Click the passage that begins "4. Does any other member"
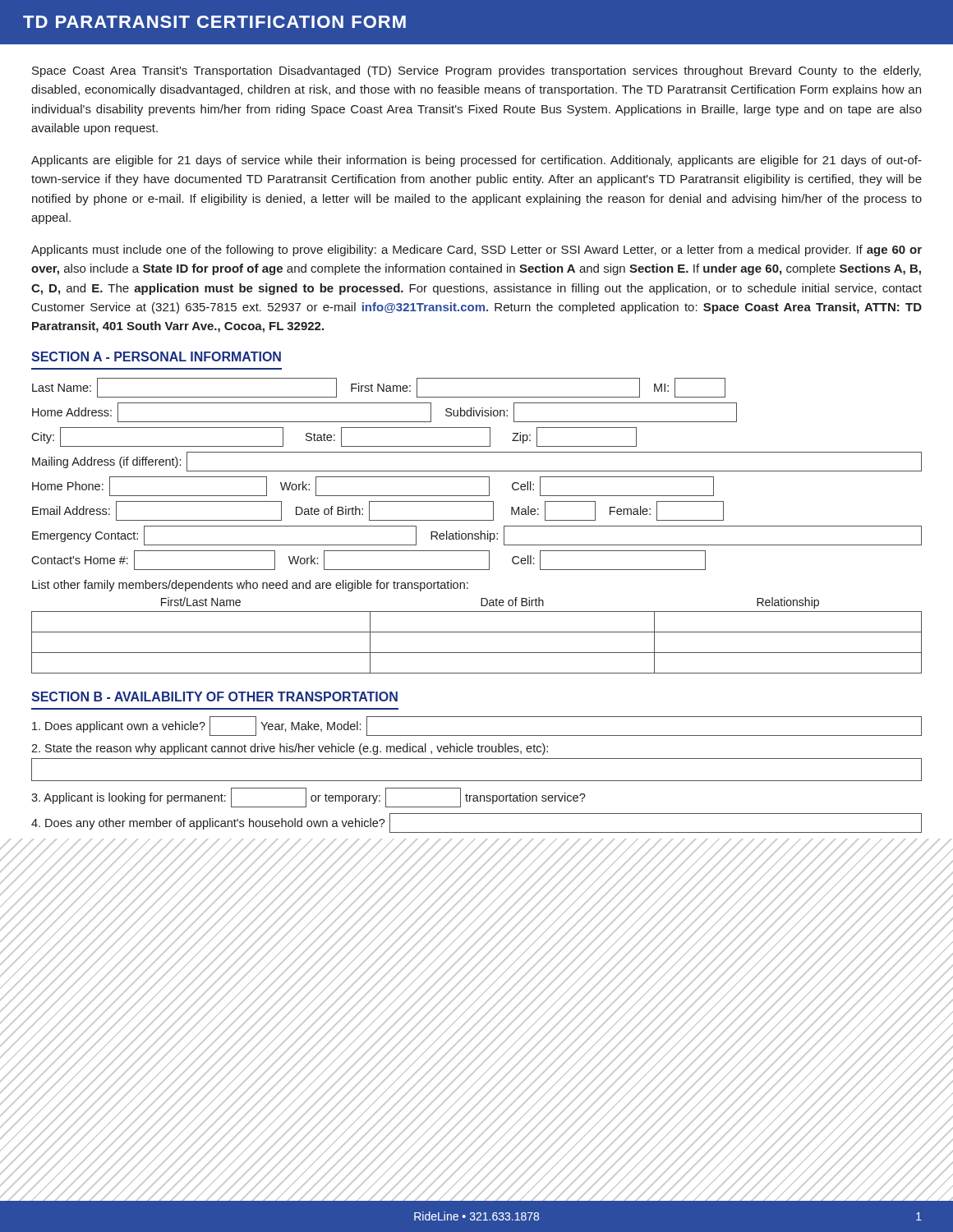The height and width of the screenshot is (1232, 953). pos(476,823)
